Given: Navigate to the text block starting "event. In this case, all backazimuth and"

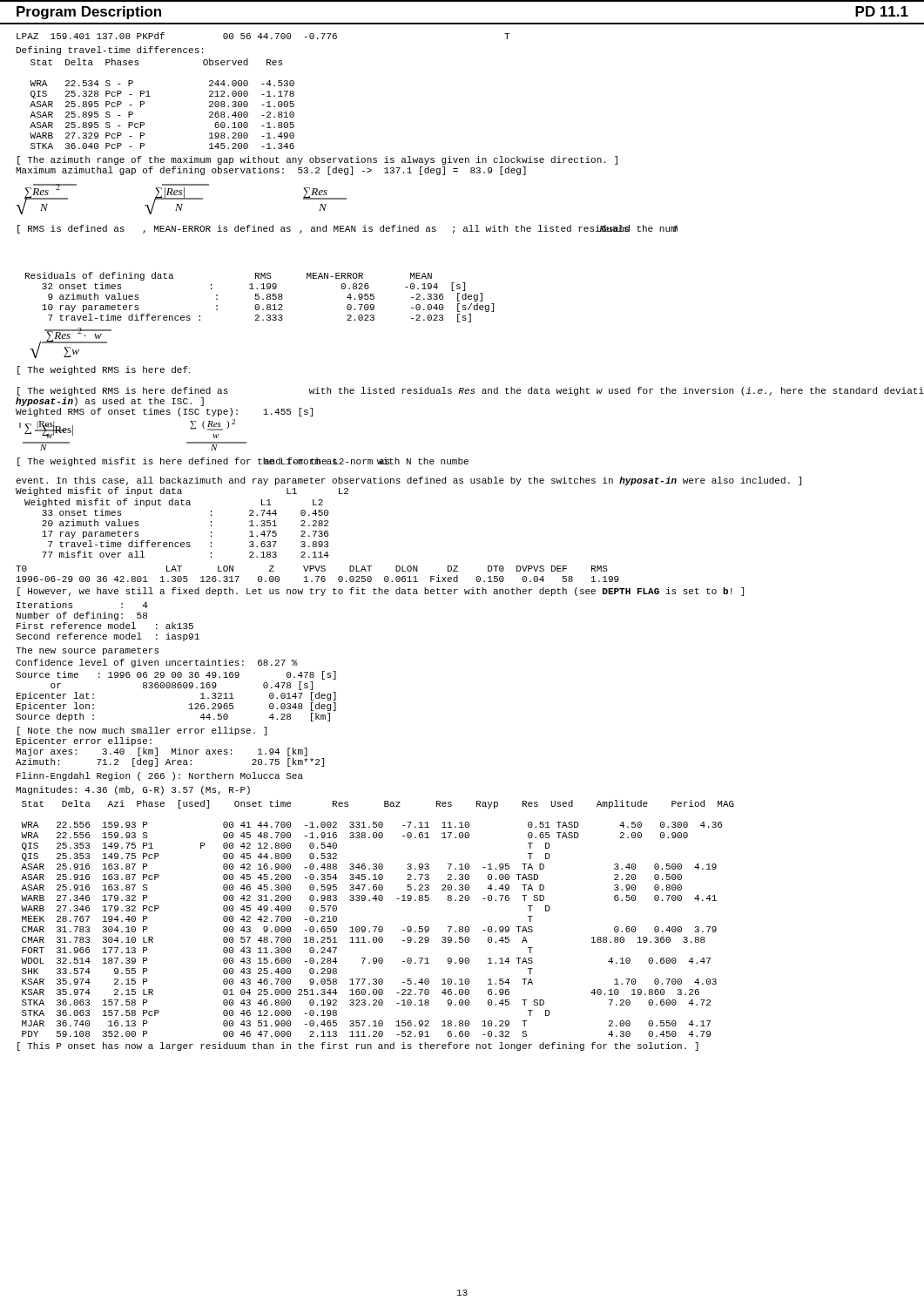Looking at the screenshot, I should 462,486.
